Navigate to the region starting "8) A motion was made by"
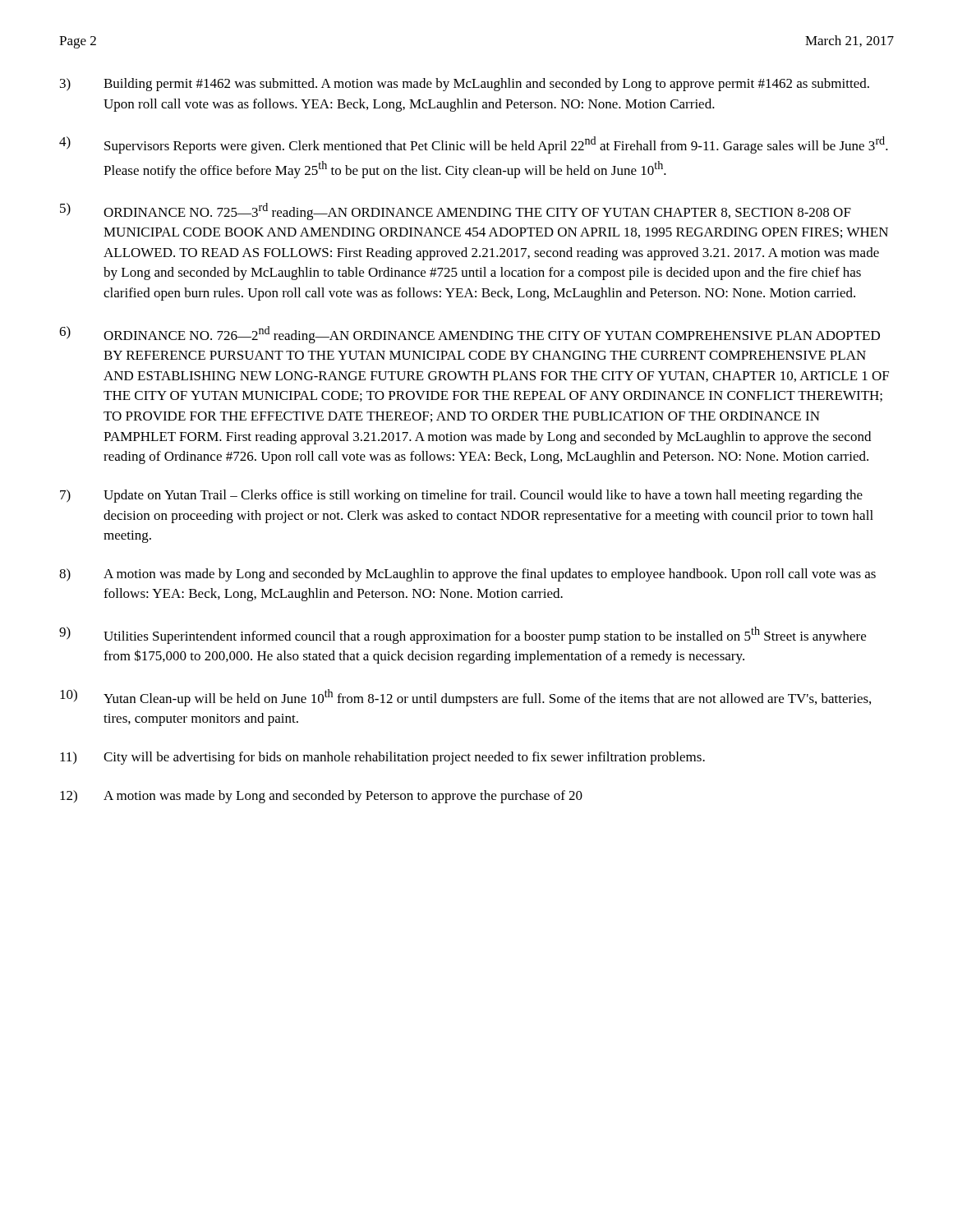The width and height of the screenshot is (953, 1232). coord(476,584)
